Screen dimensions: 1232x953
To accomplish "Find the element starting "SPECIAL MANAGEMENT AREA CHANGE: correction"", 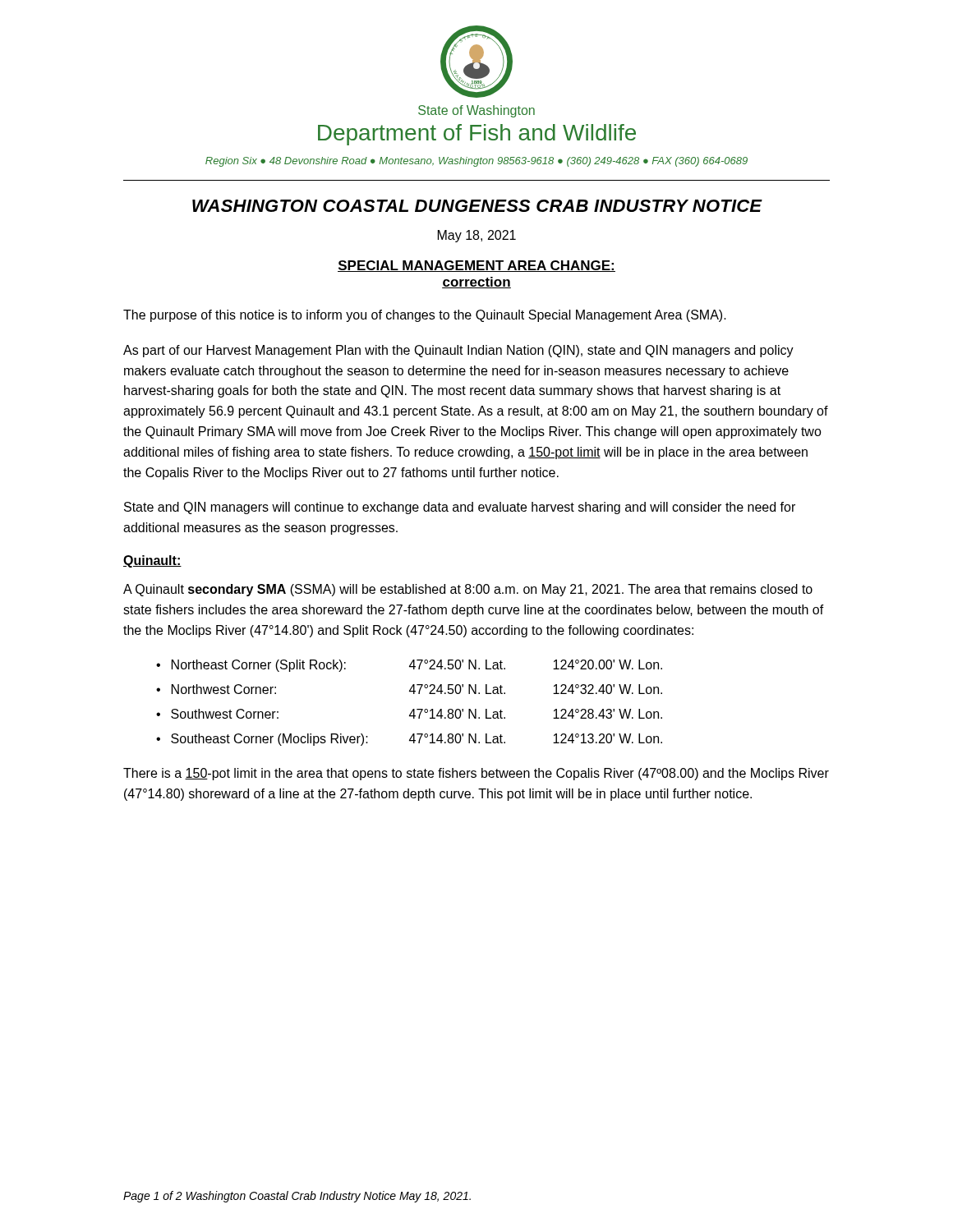I will 476,274.
